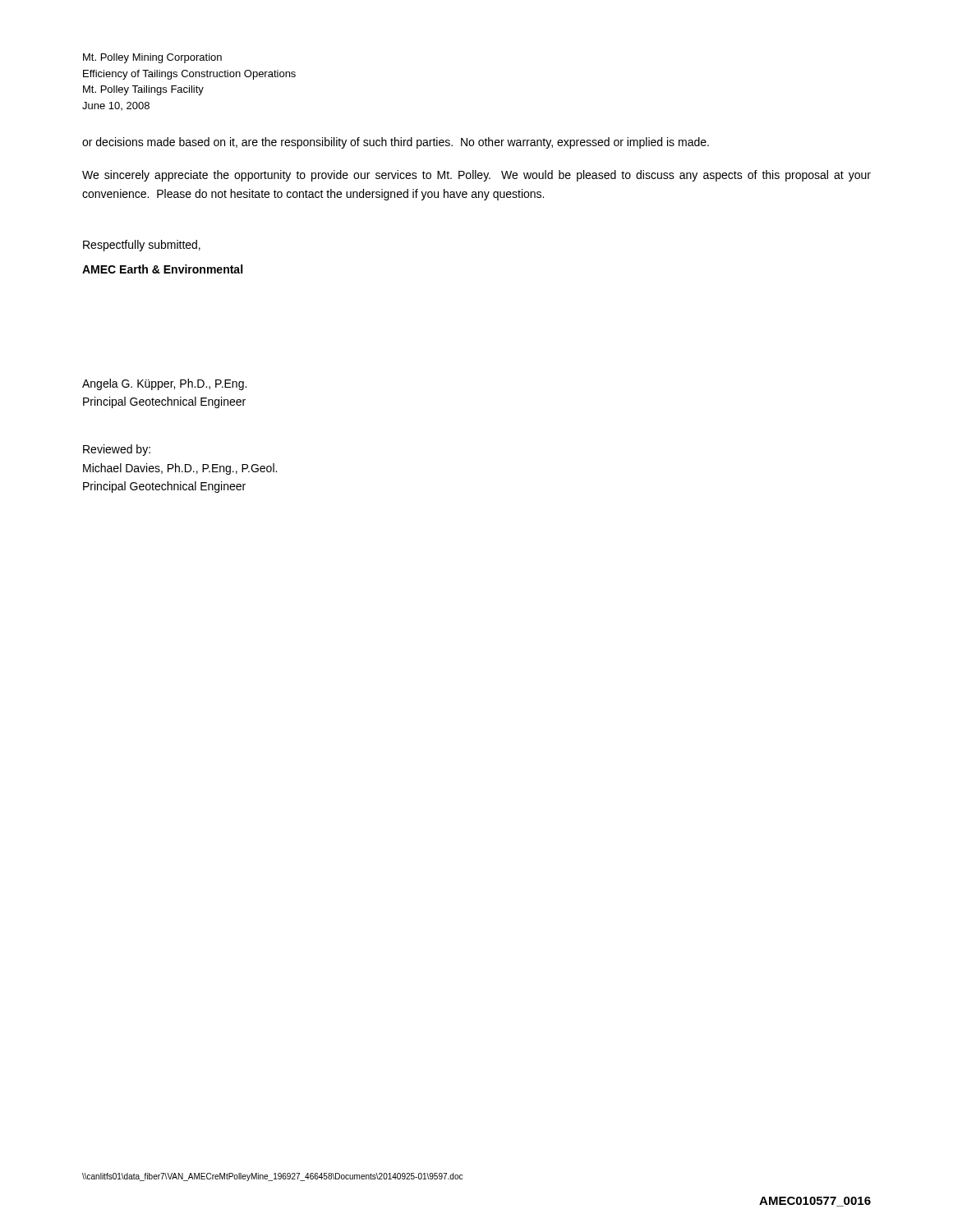Find "AMEC Earth & Environmental" on this page
This screenshot has width=953, height=1232.
(163, 269)
